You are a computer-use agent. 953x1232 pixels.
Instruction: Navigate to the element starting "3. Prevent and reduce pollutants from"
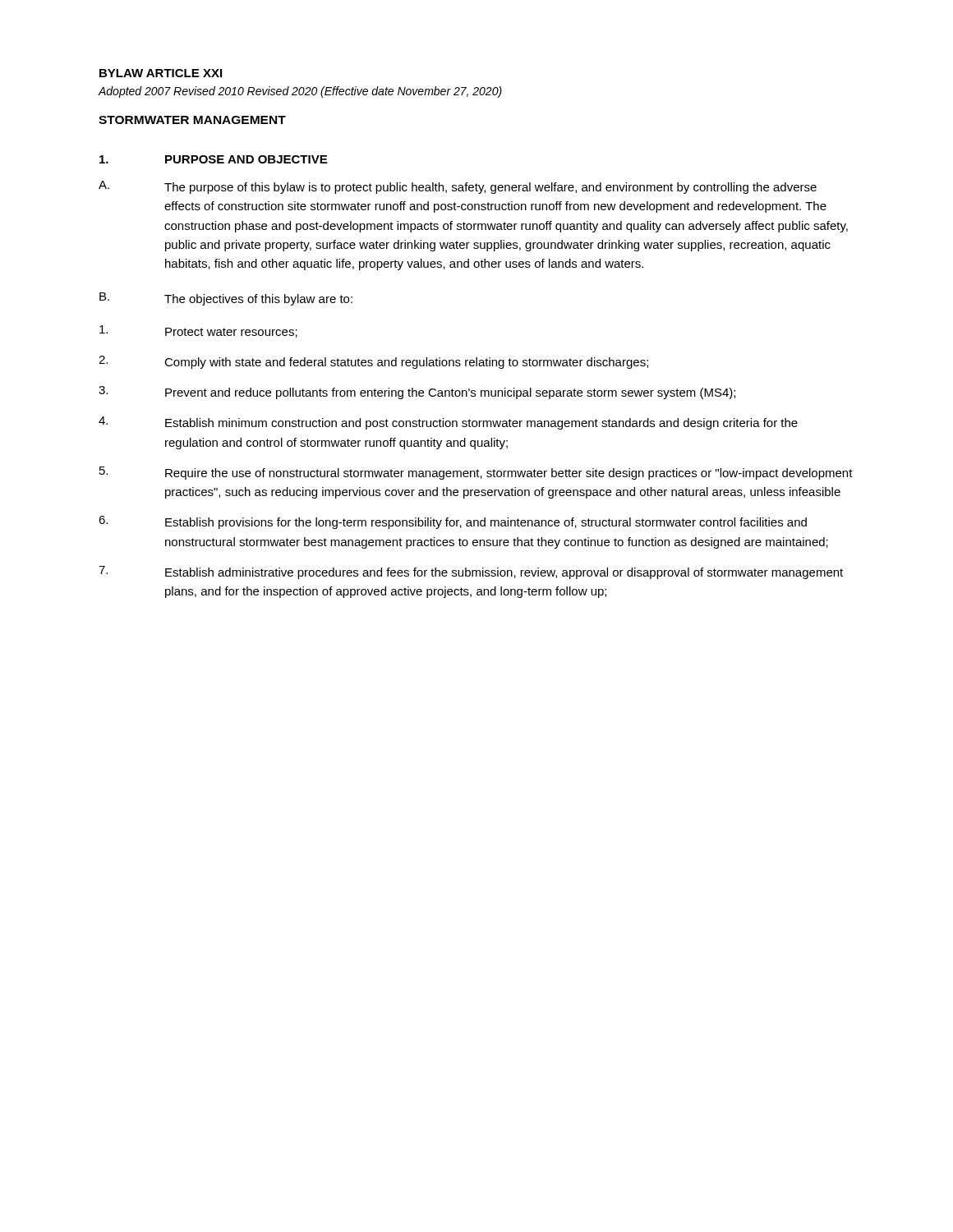click(476, 392)
